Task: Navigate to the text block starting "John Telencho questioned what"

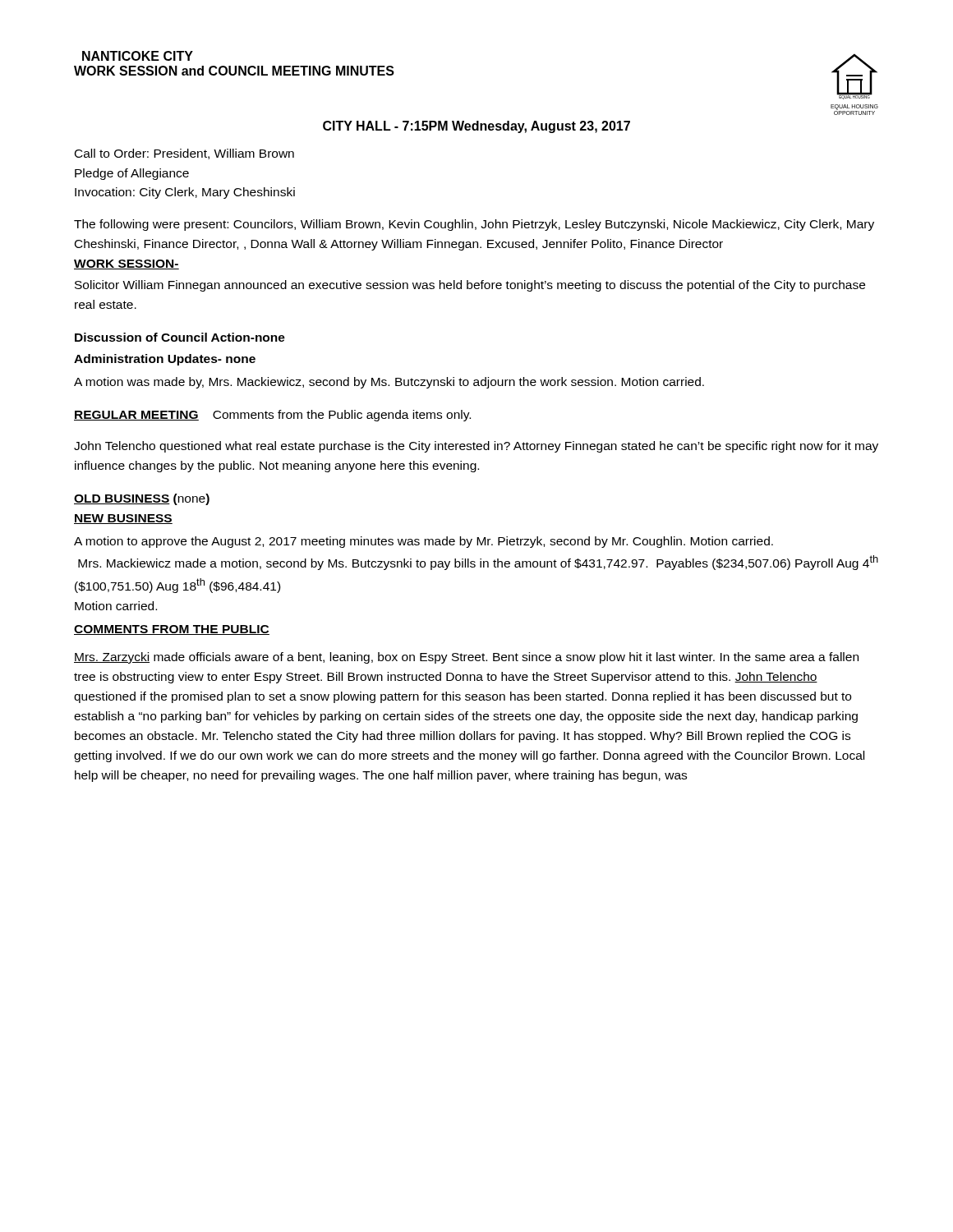Action: 476,456
